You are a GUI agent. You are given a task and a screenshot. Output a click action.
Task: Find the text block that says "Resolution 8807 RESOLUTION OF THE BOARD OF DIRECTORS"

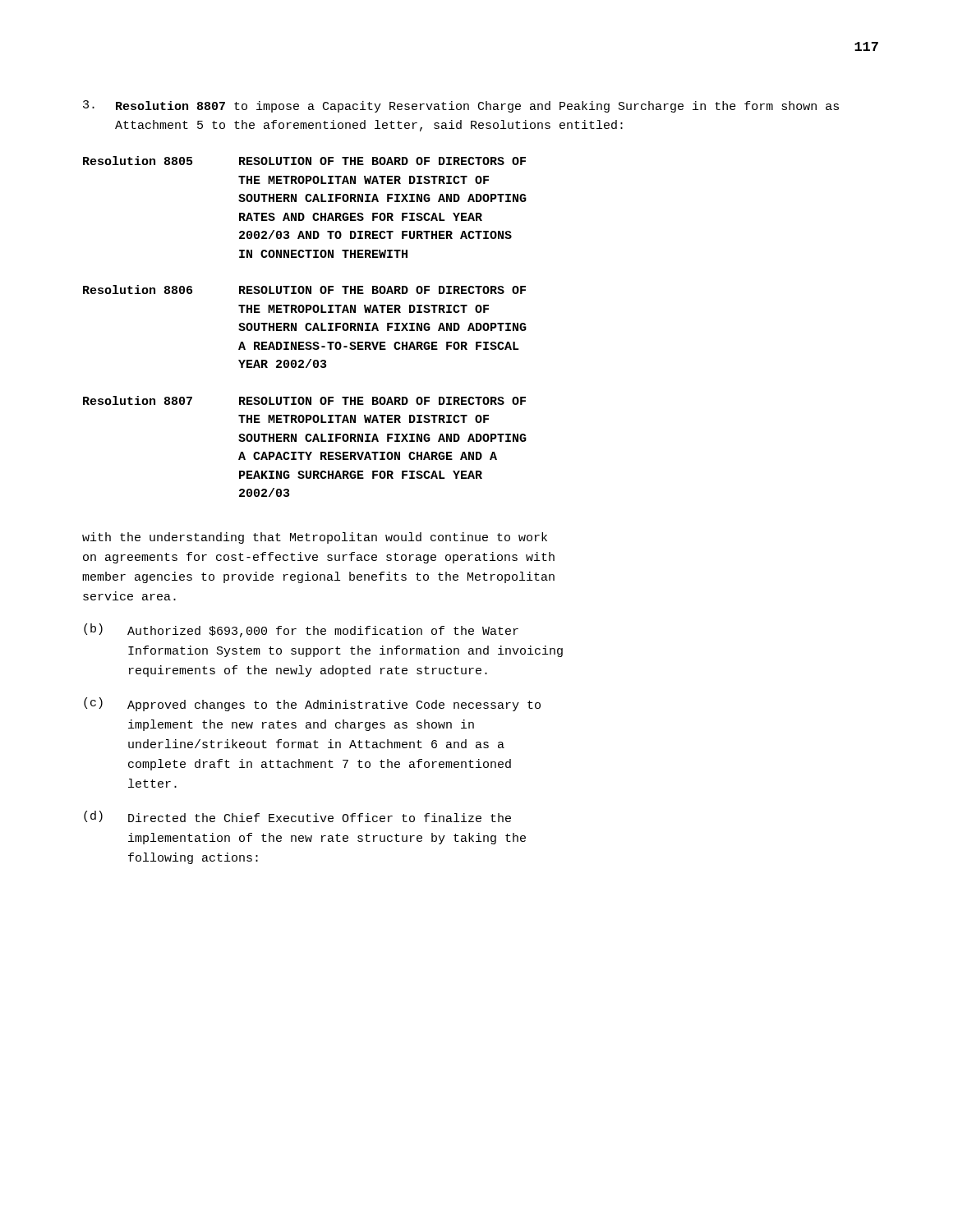tap(304, 448)
